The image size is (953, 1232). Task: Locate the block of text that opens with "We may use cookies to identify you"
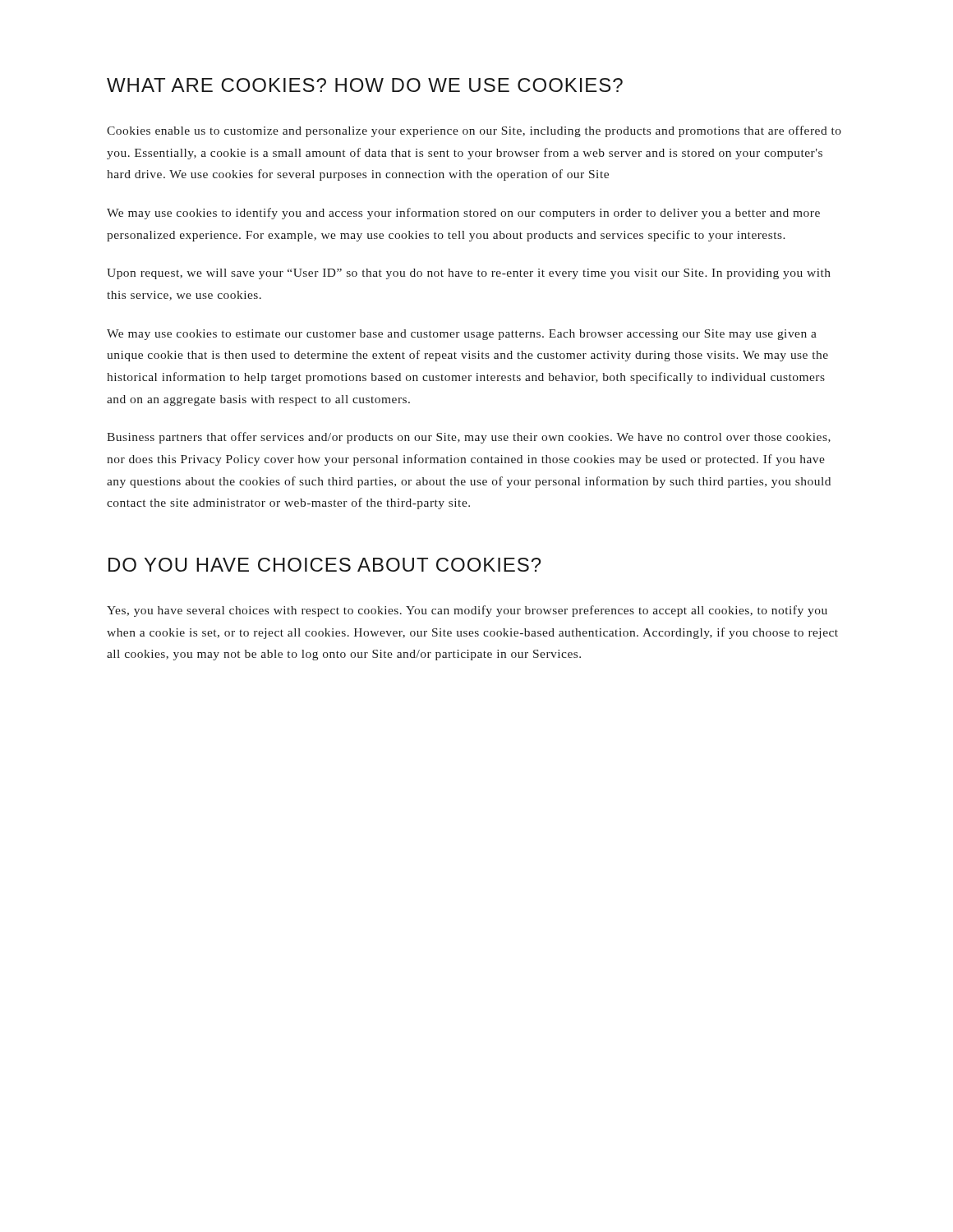pyautogui.click(x=464, y=223)
